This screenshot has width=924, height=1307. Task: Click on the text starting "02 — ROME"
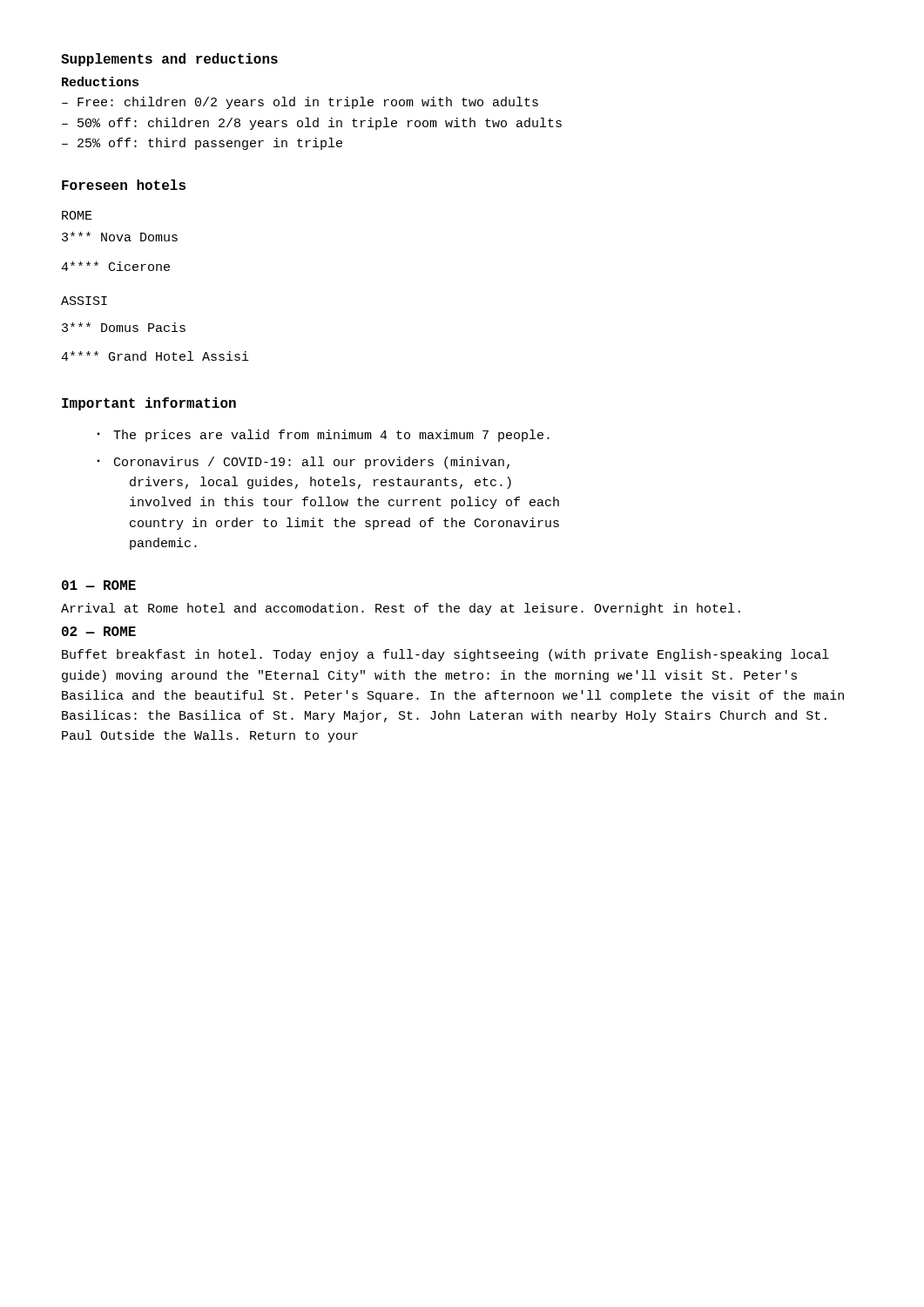[99, 633]
